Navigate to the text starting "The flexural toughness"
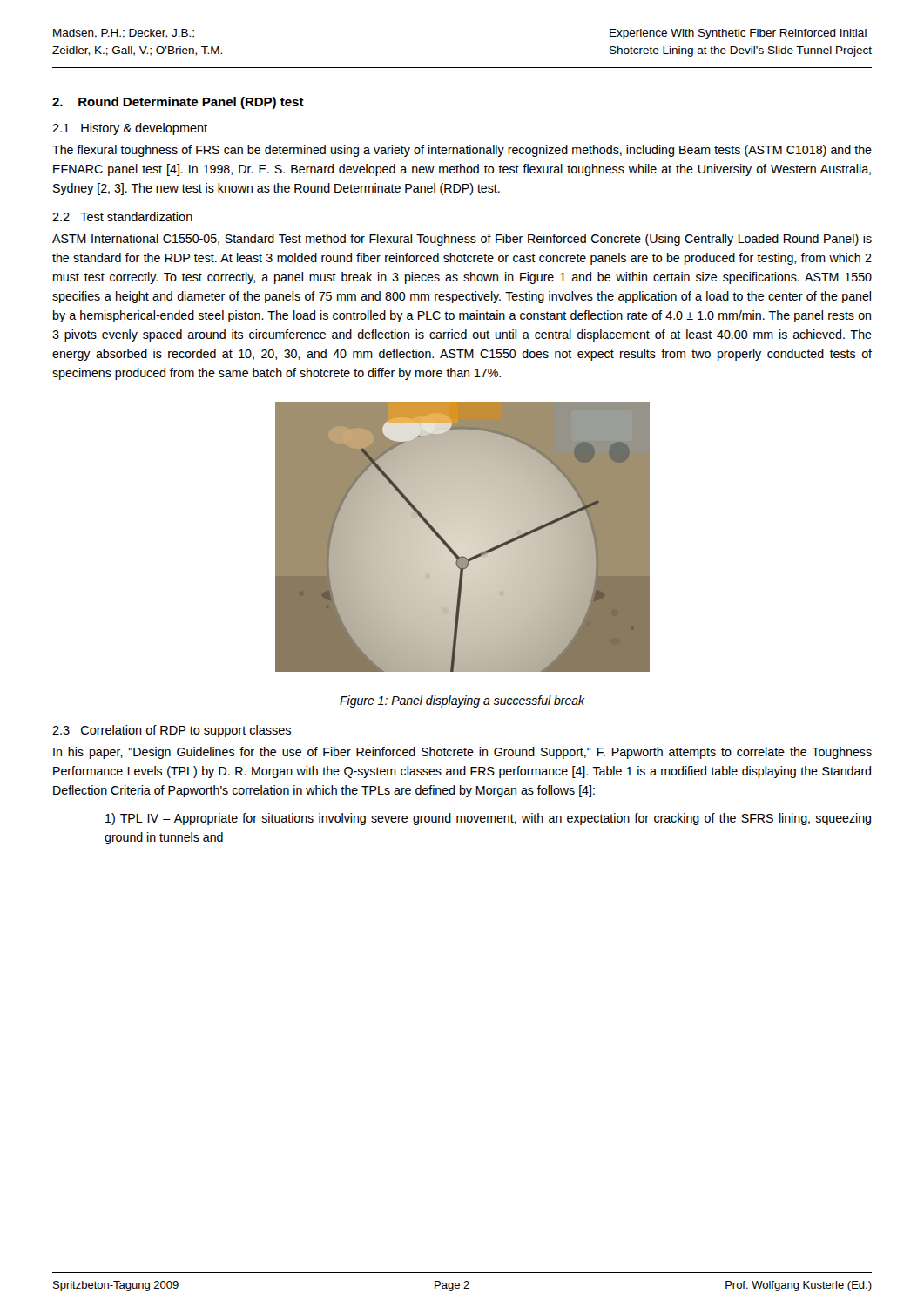 (462, 169)
